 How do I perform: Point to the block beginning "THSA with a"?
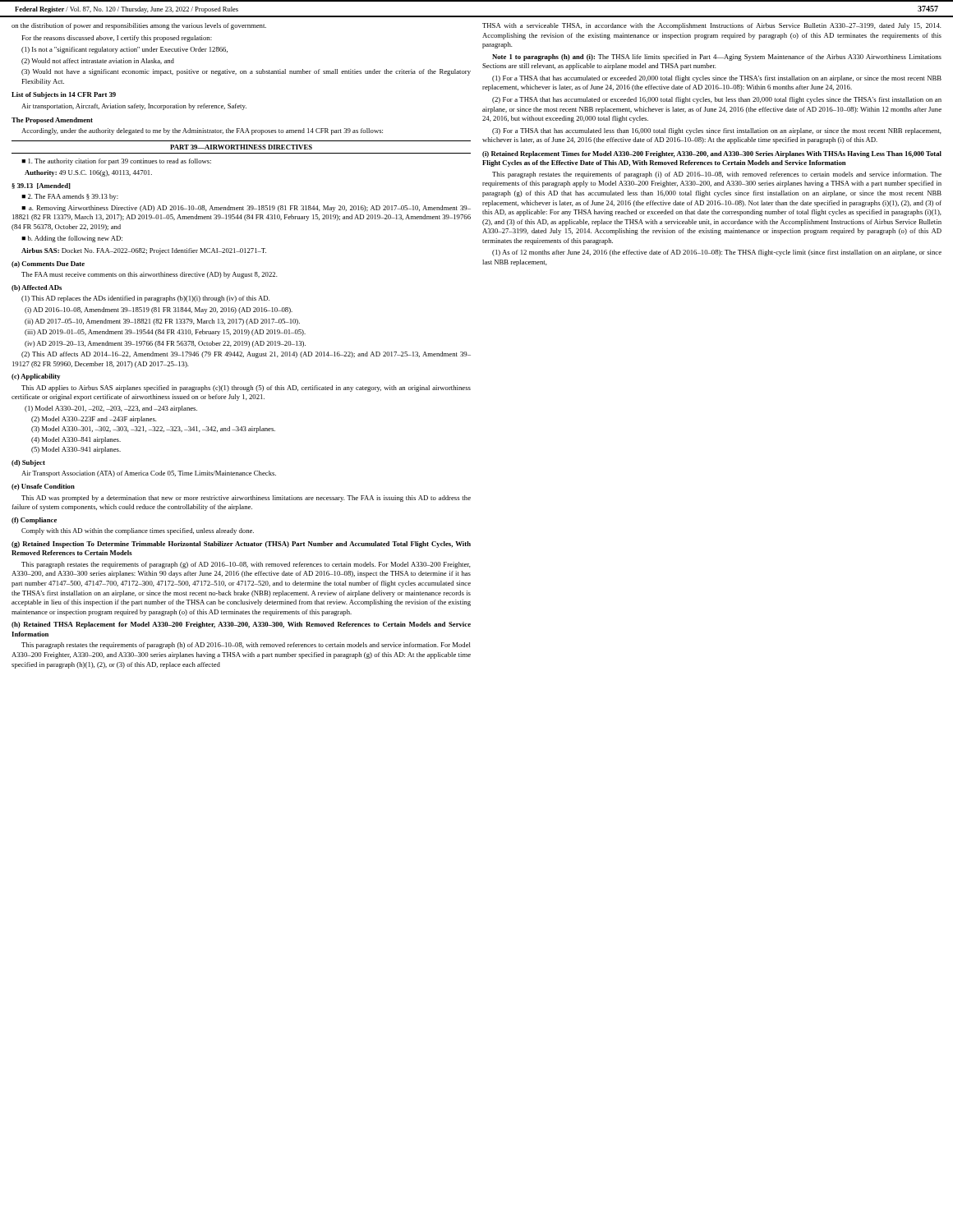pos(712,36)
